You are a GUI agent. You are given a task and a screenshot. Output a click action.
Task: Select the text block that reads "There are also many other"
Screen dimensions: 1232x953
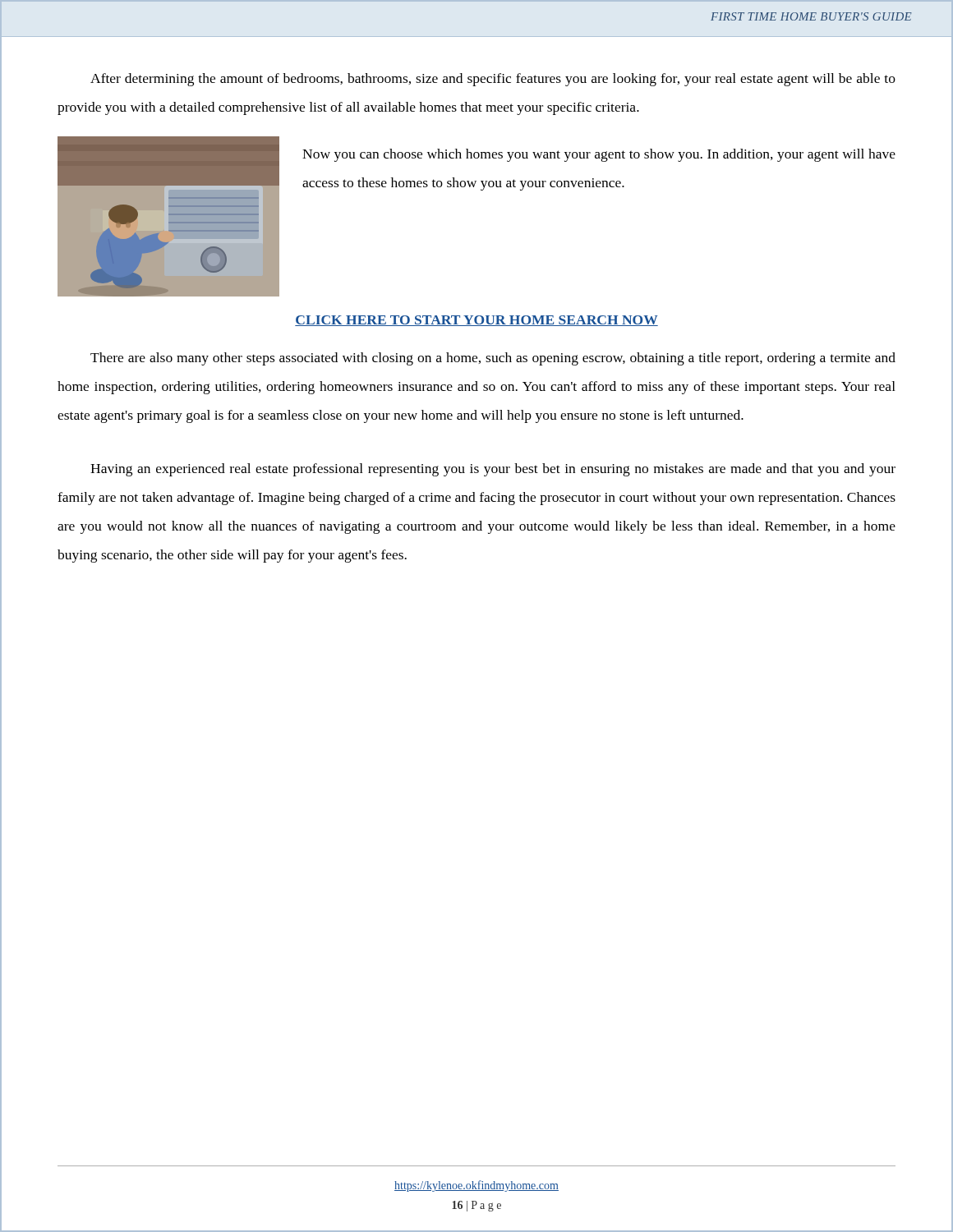pos(476,386)
